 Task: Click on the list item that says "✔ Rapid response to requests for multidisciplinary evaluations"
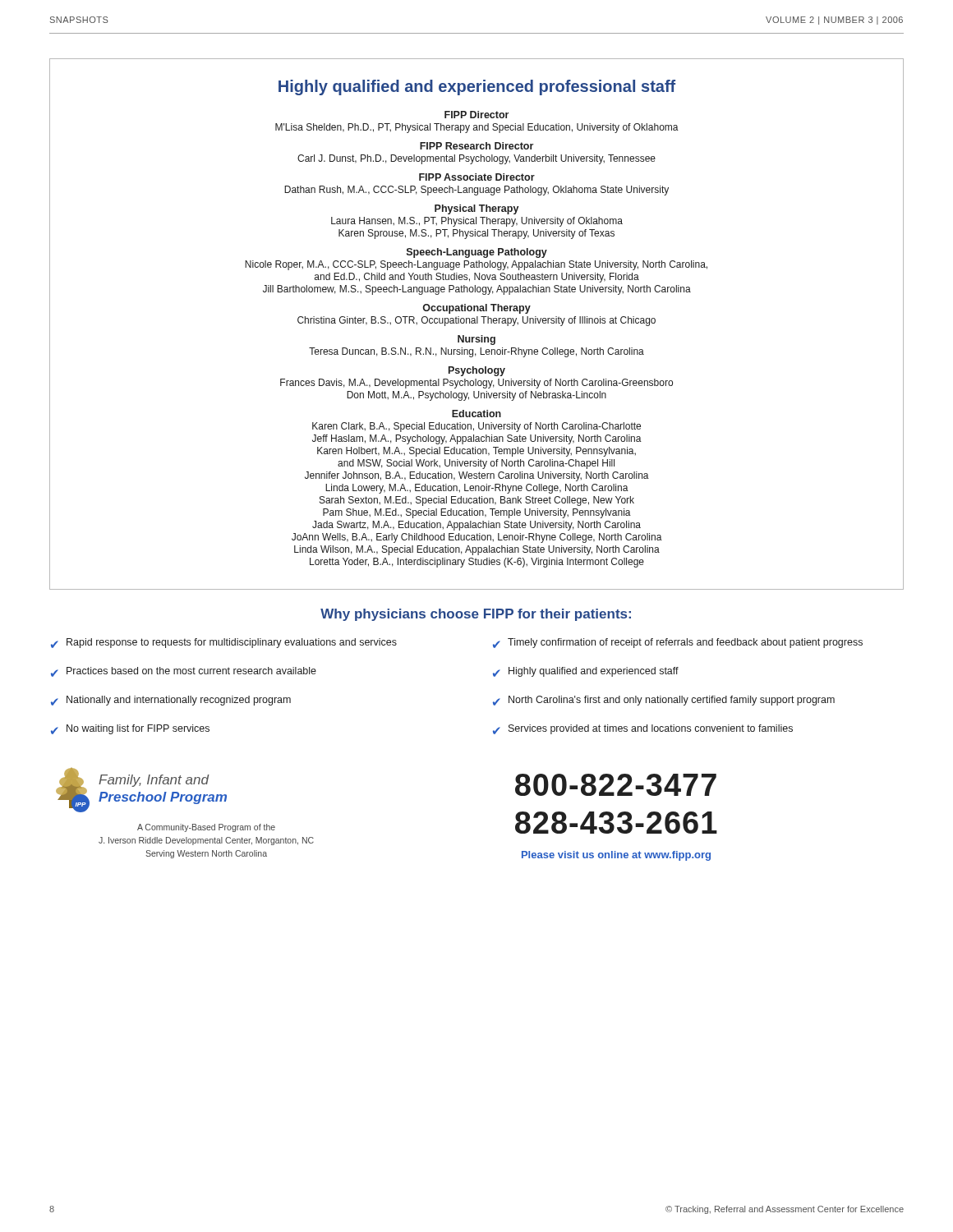[x=223, y=644]
